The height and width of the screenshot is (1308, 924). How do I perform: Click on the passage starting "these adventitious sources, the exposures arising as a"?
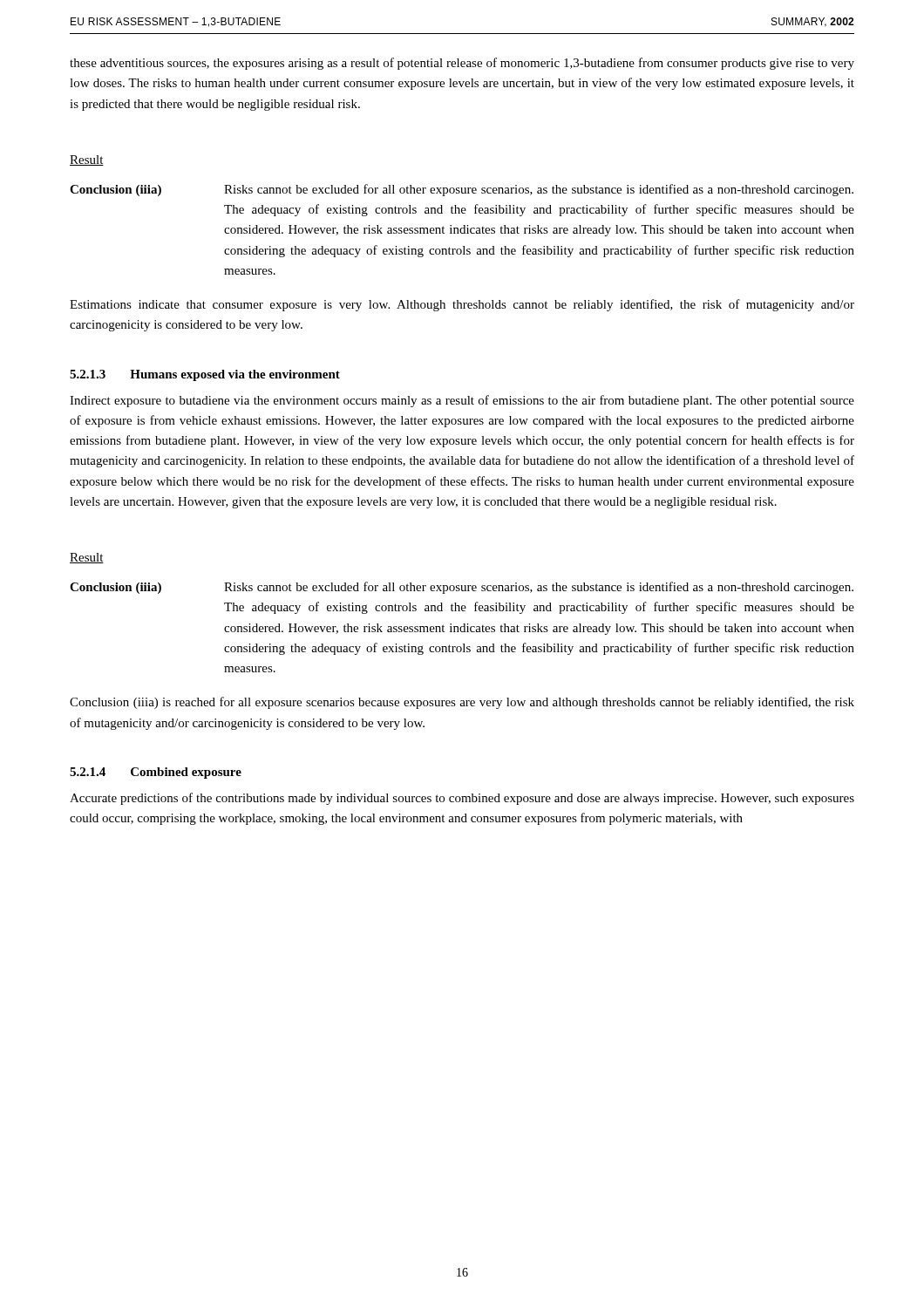[x=462, y=83]
